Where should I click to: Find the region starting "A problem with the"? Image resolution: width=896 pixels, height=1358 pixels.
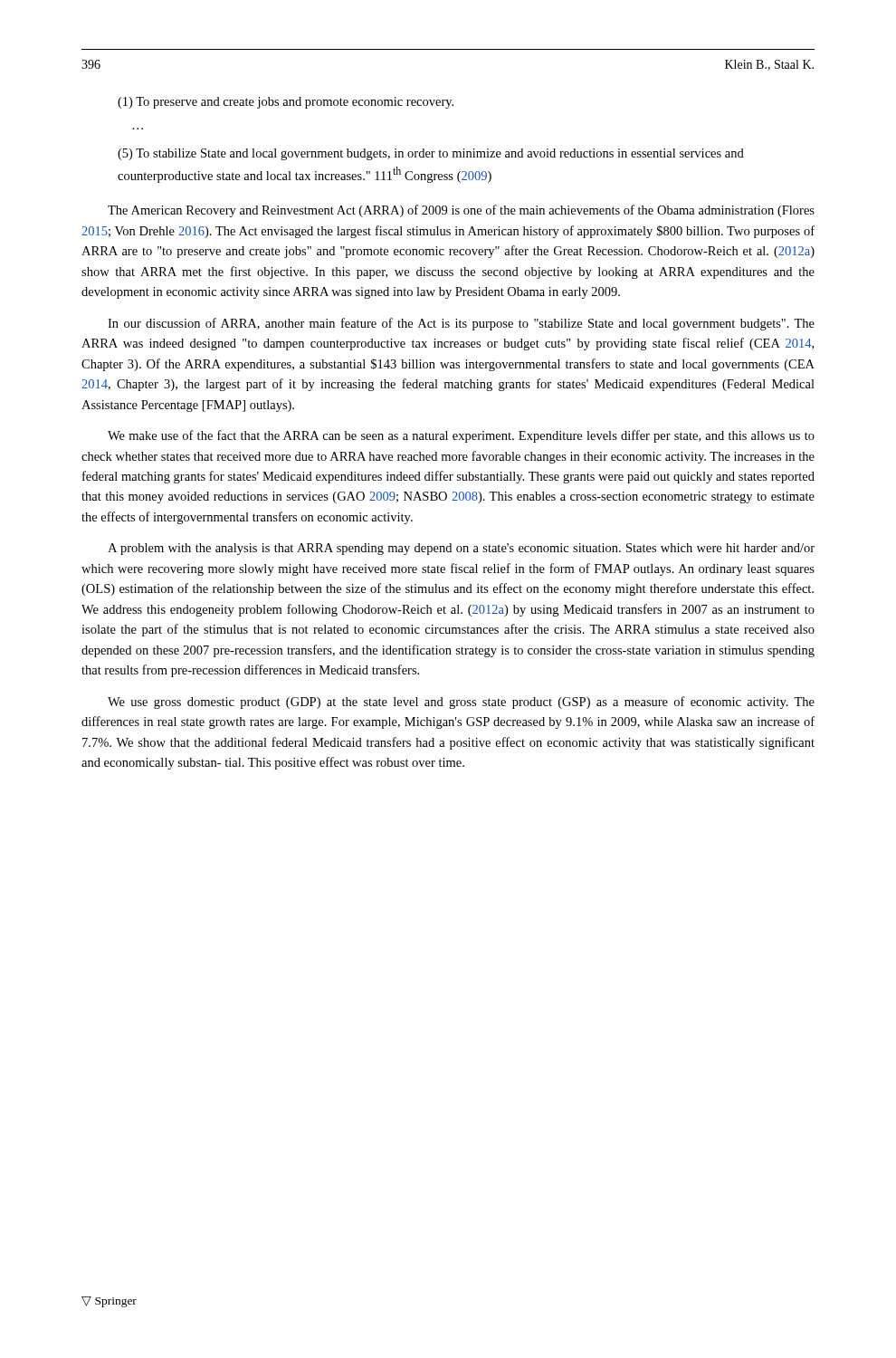click(x=448, y=609)
